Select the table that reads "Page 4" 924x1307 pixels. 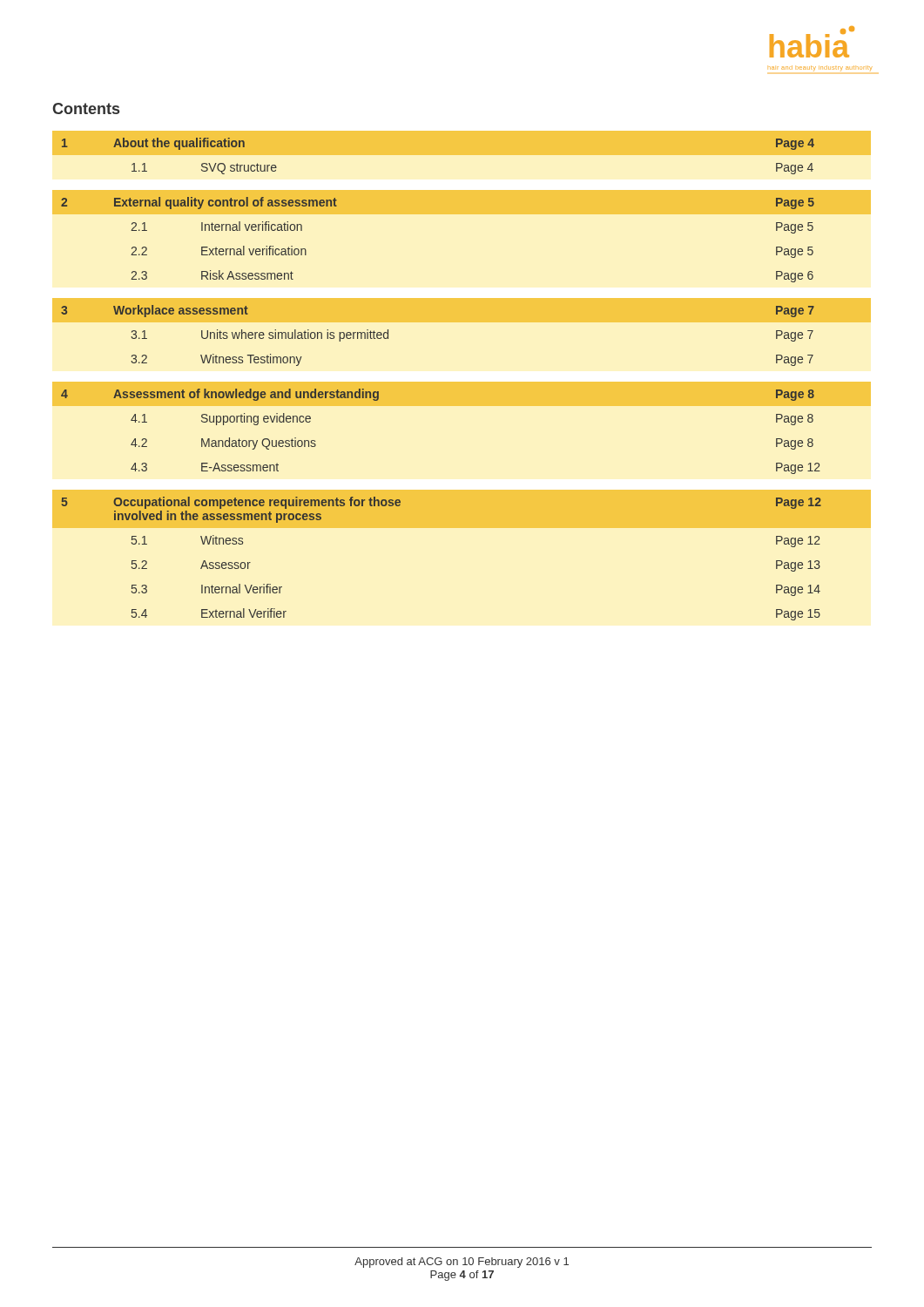462,378
